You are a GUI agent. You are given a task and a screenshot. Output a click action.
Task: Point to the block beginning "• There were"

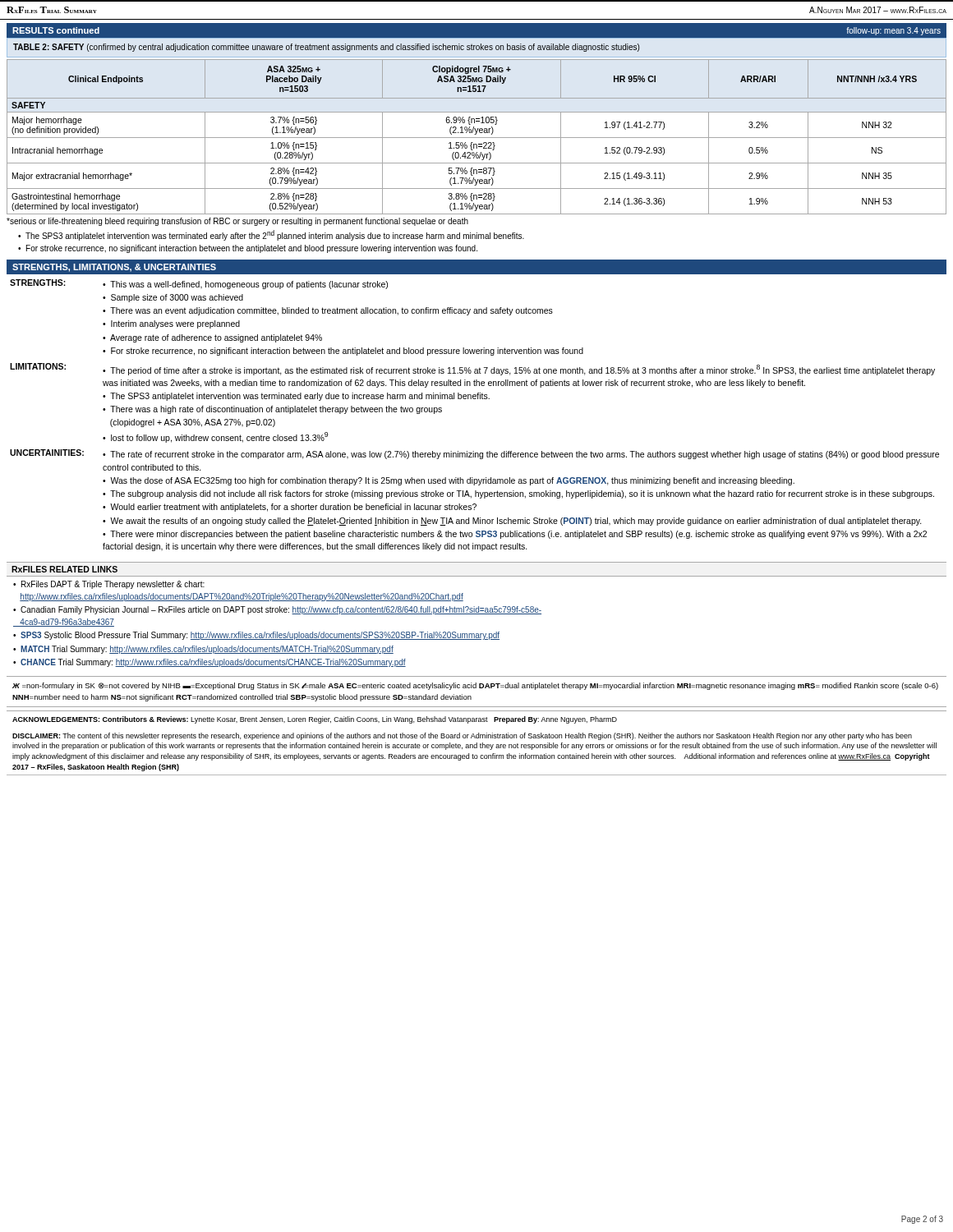click(x=515, y=540)
